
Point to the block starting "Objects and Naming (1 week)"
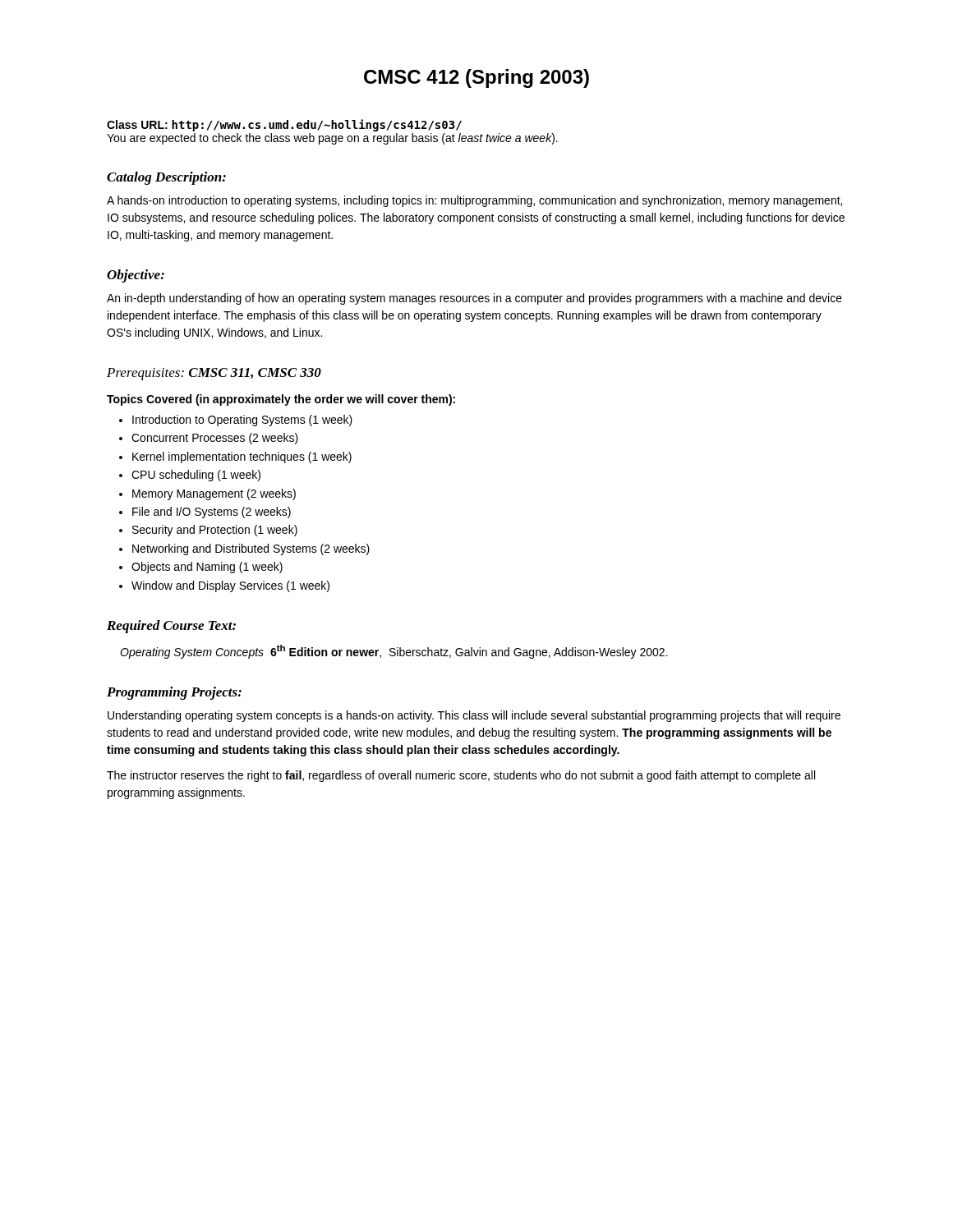pos(207,568)
